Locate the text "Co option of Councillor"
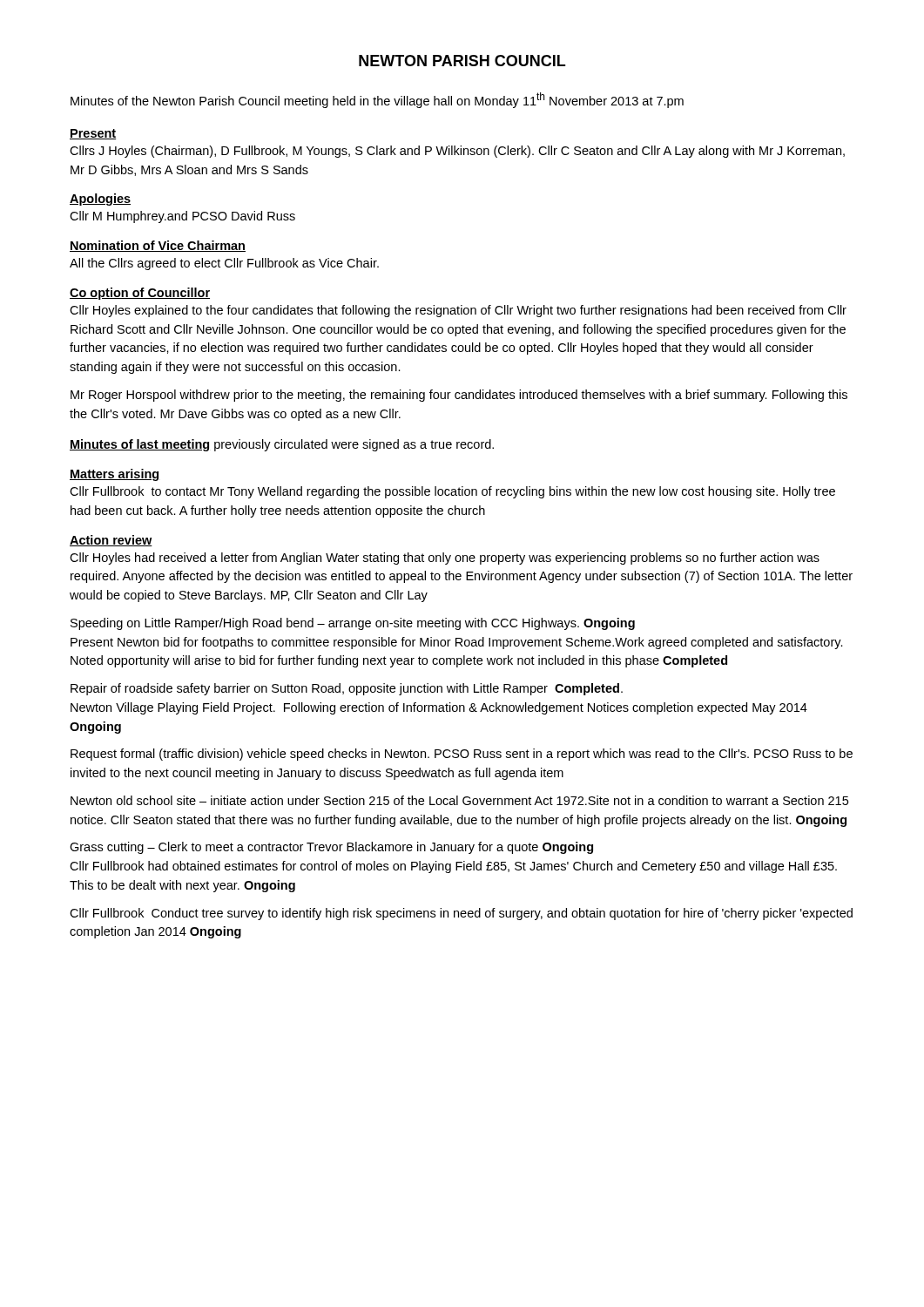This screenshot has width=924, height=1307. coord(140,293)
